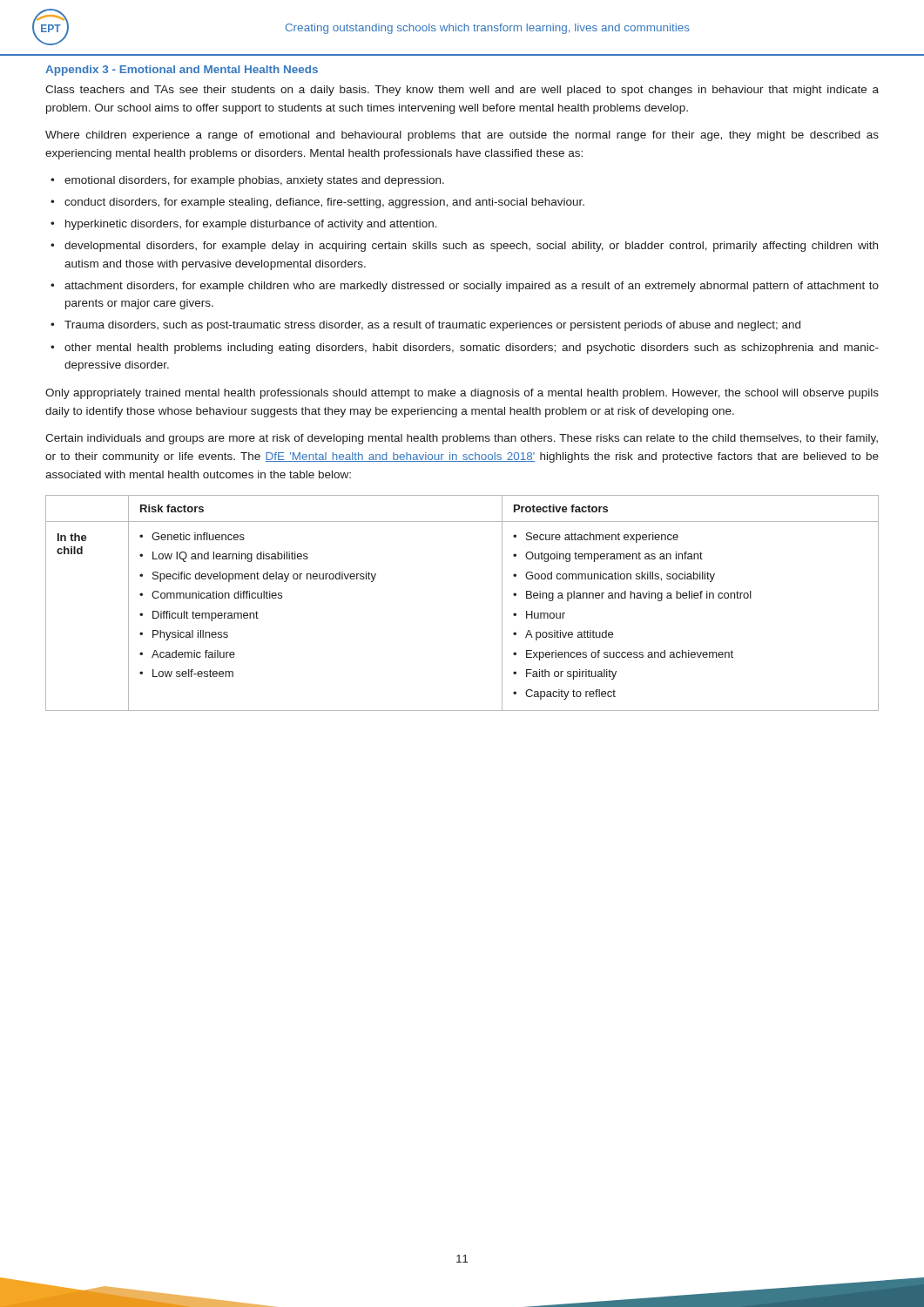Screen dimensions: 1307x924
Task: Point to the block beginning "Where children experience a range of emotional and"
Action: pos(462,144)
